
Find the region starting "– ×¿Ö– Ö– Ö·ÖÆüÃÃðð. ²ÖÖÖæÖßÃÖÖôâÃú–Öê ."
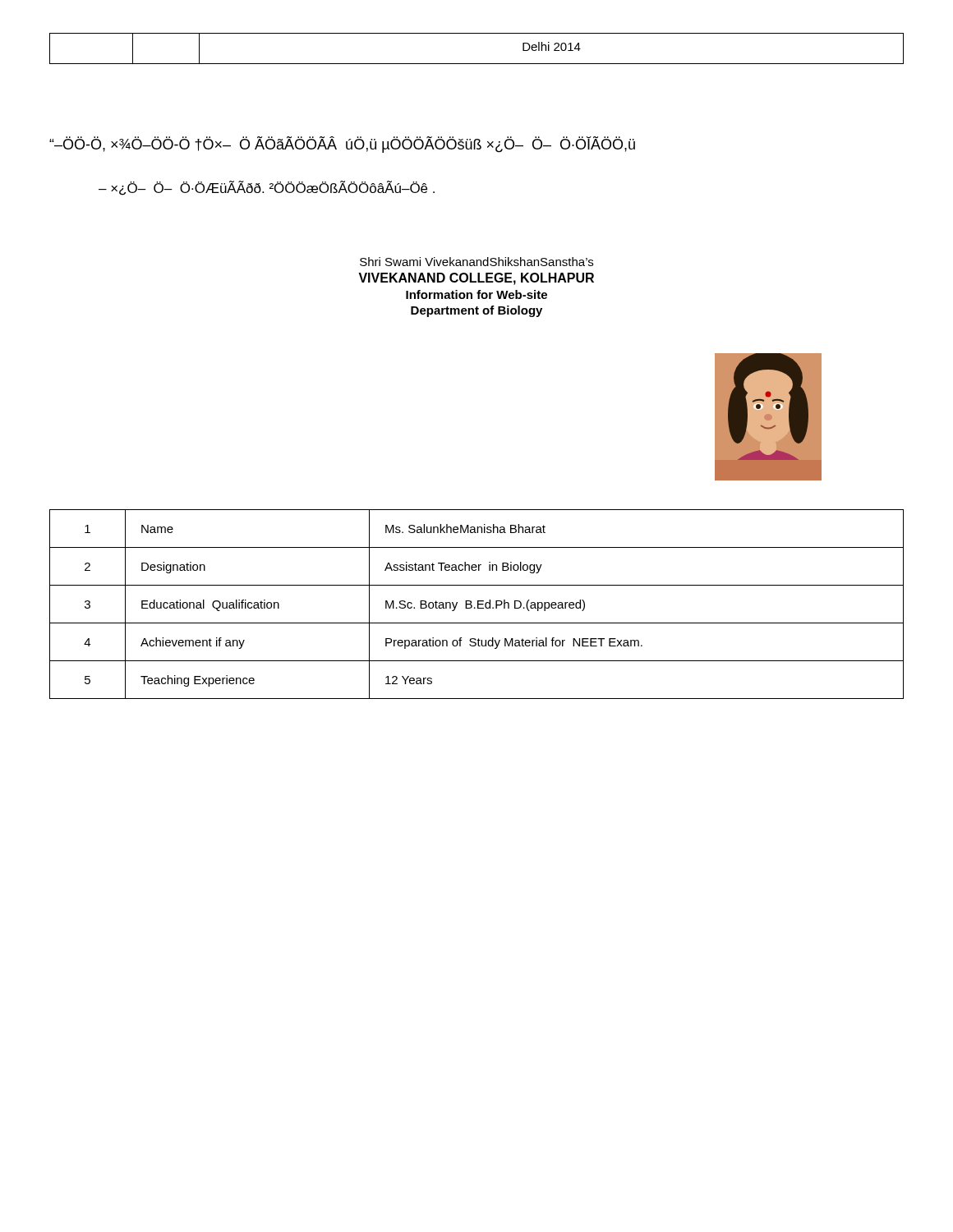pos(267,188)
